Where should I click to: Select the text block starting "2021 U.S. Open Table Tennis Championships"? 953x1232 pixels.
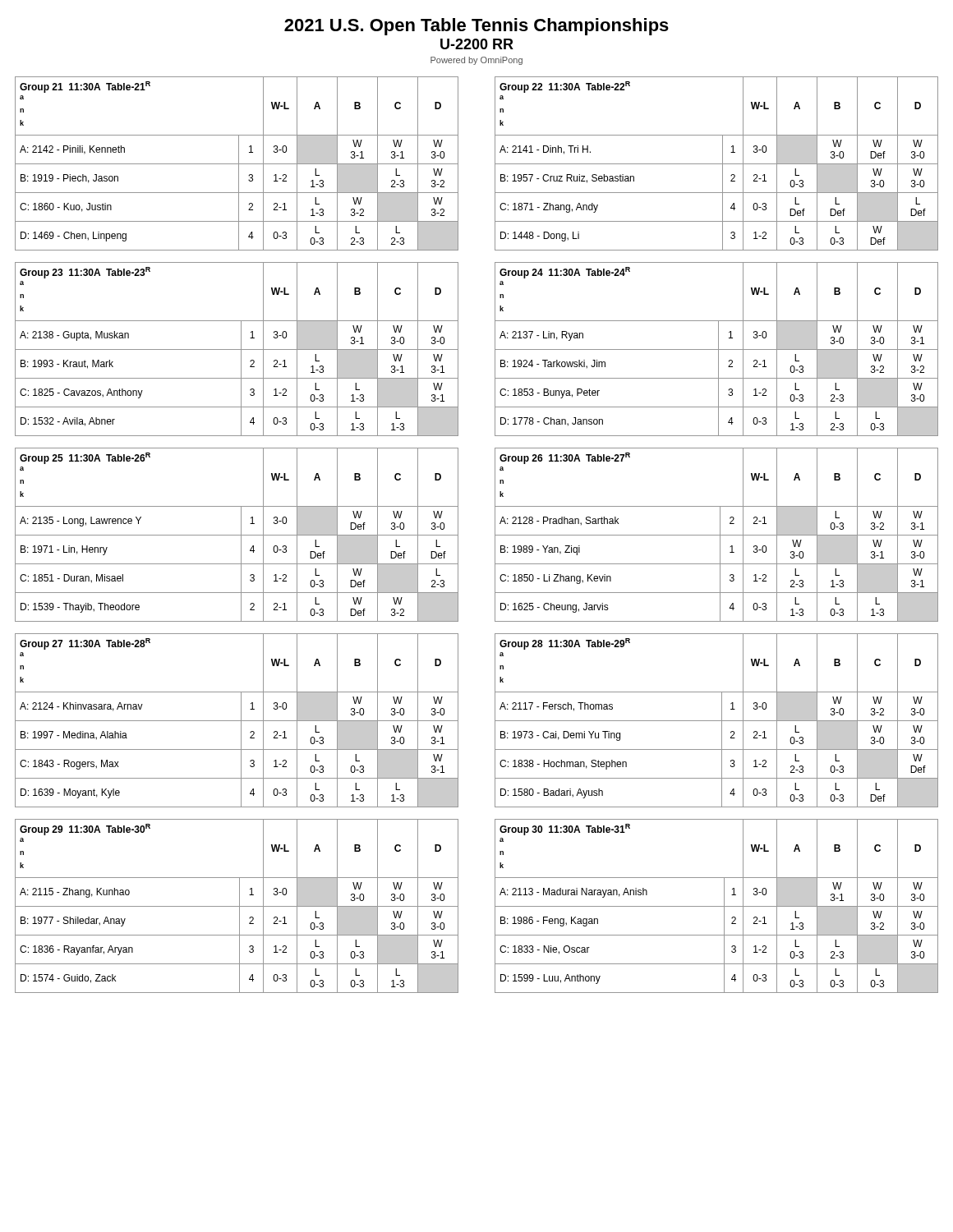pos(476,40)
